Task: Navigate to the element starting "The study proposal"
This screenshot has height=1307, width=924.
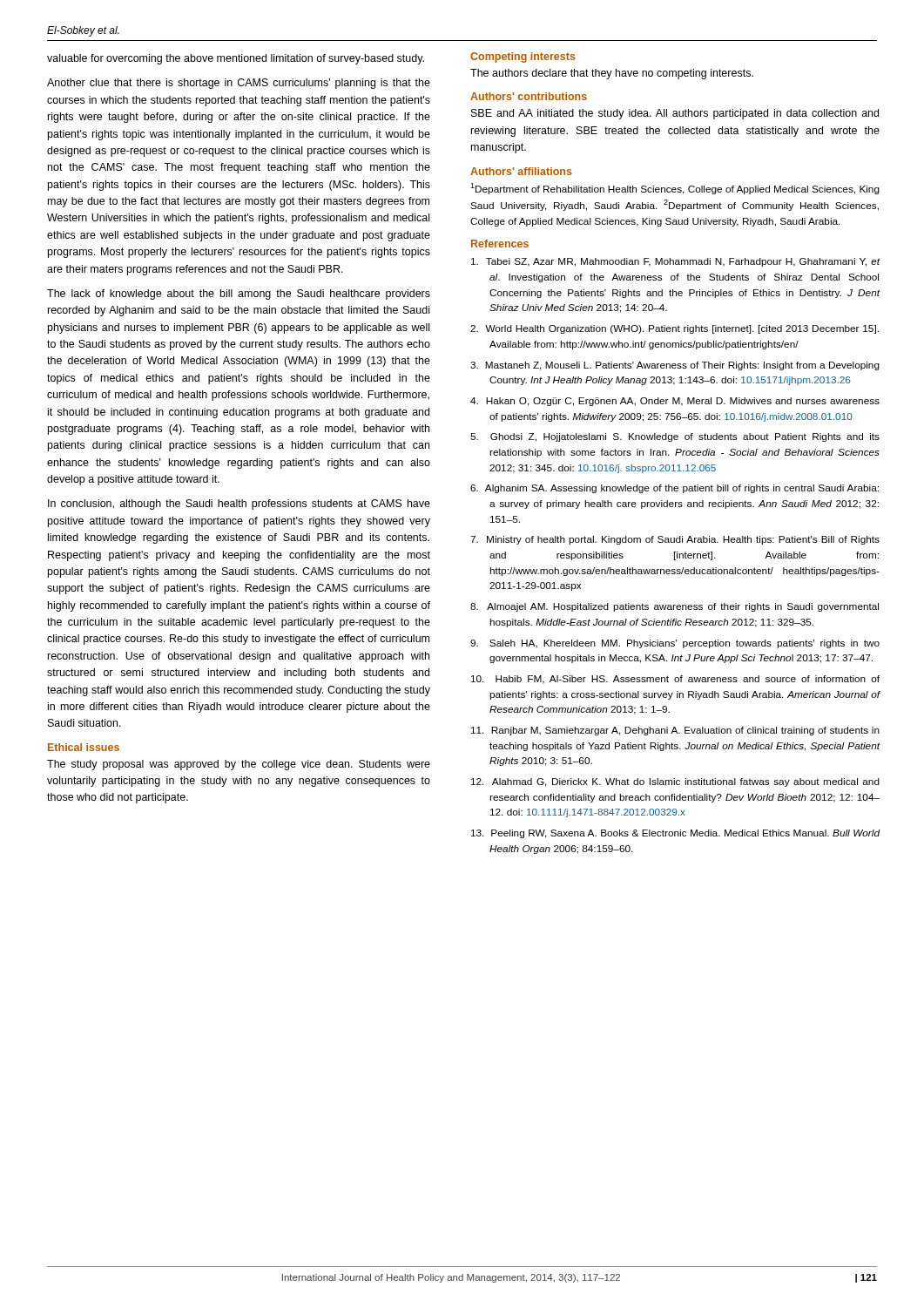Action: tap(239, 781)
